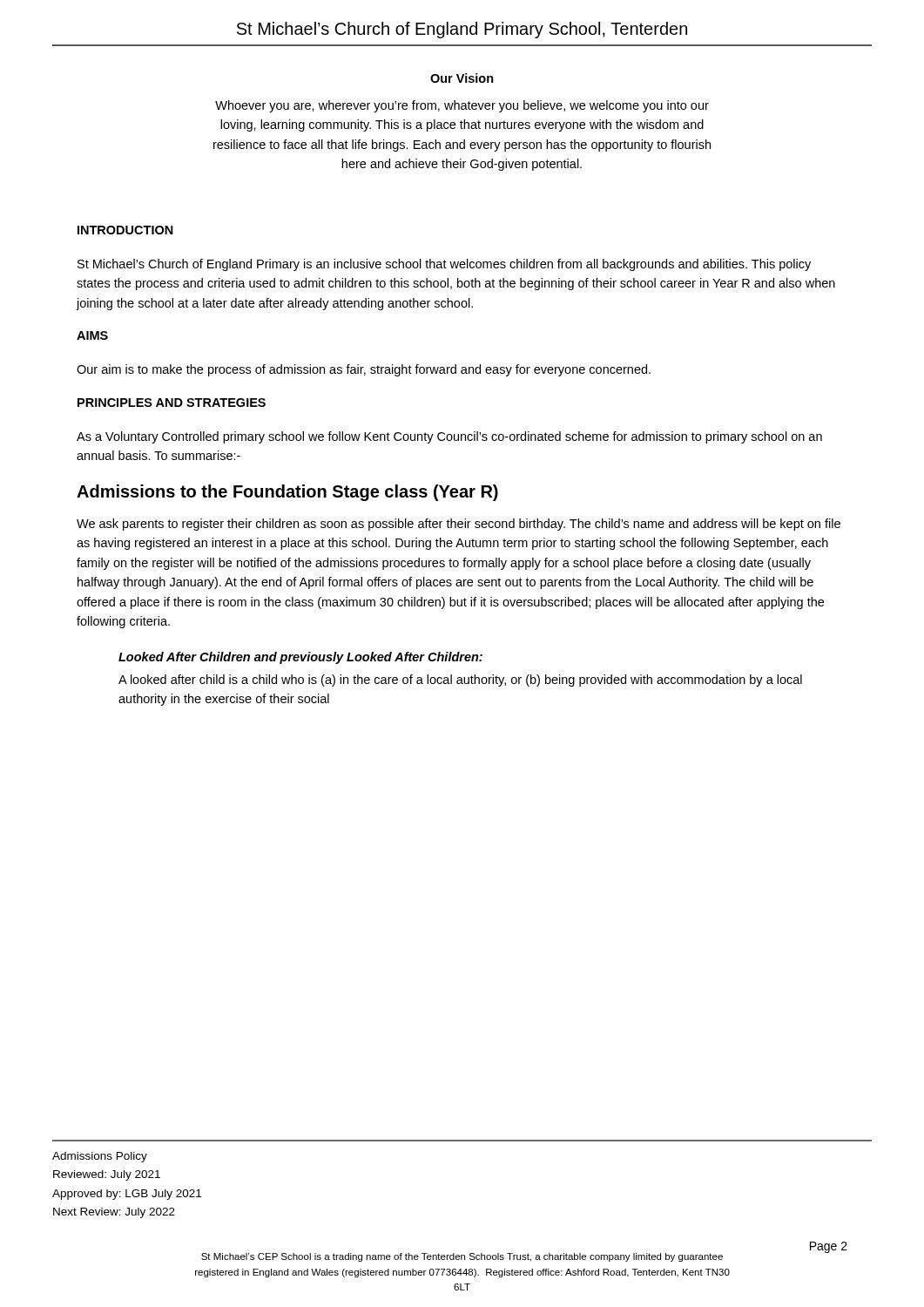924x1307 pixels.
Task: Find the block on this page that starts "We ask parents to register"
Action: pos(459,572)
